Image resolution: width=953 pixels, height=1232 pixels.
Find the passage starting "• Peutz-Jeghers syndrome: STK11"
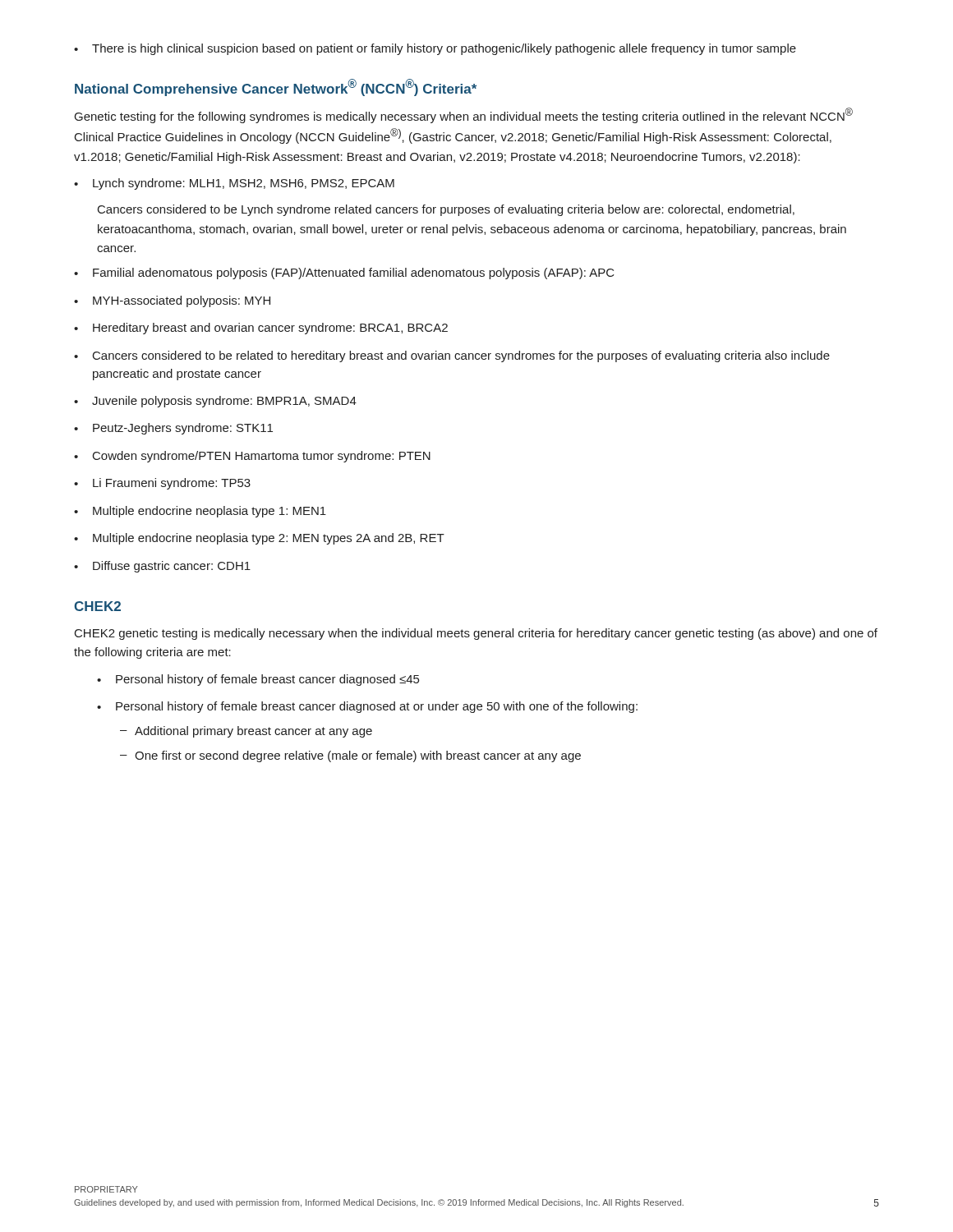173,429
